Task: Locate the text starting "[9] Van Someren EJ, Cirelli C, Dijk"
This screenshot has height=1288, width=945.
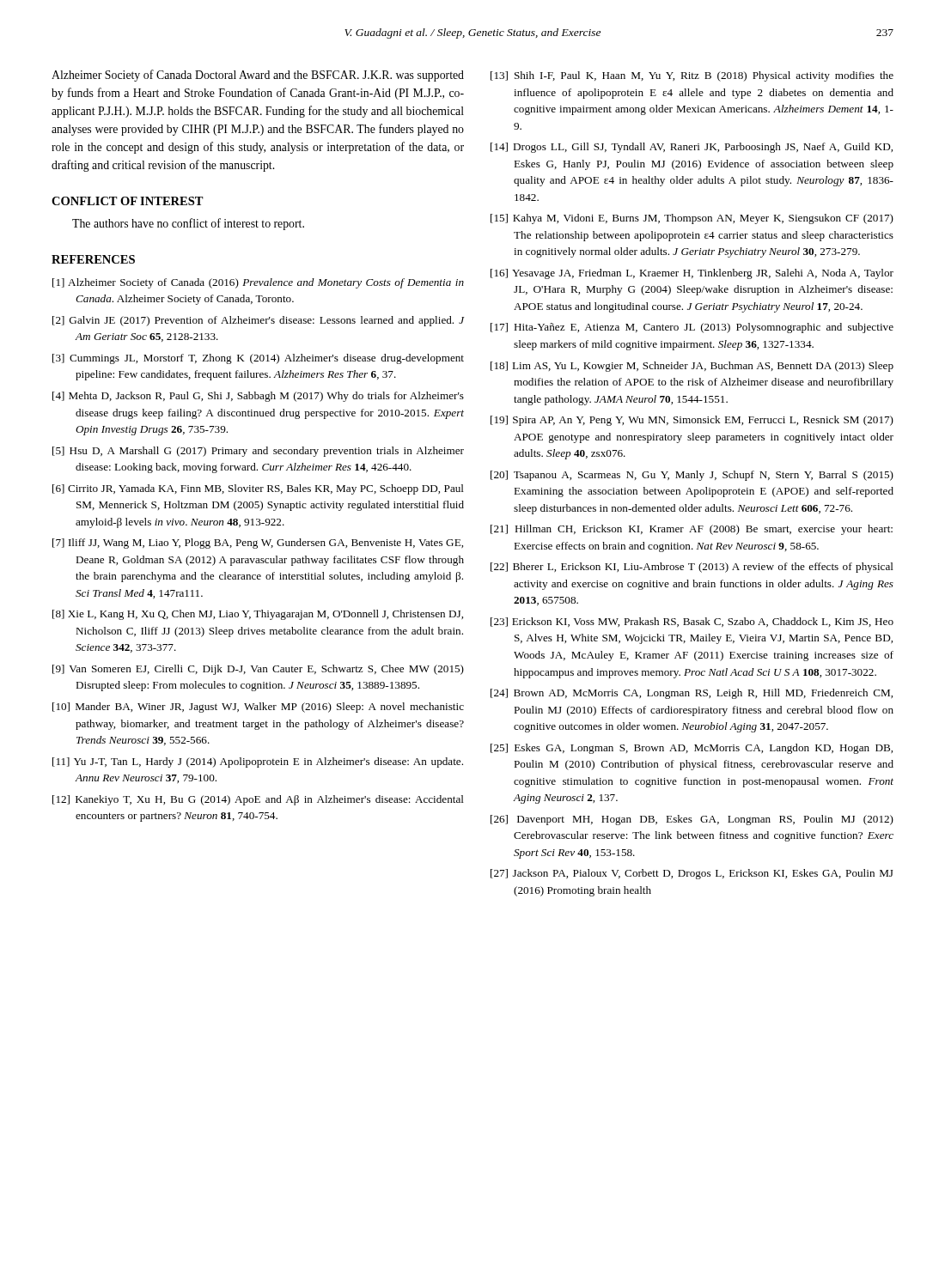Action: tap(258, 677)
